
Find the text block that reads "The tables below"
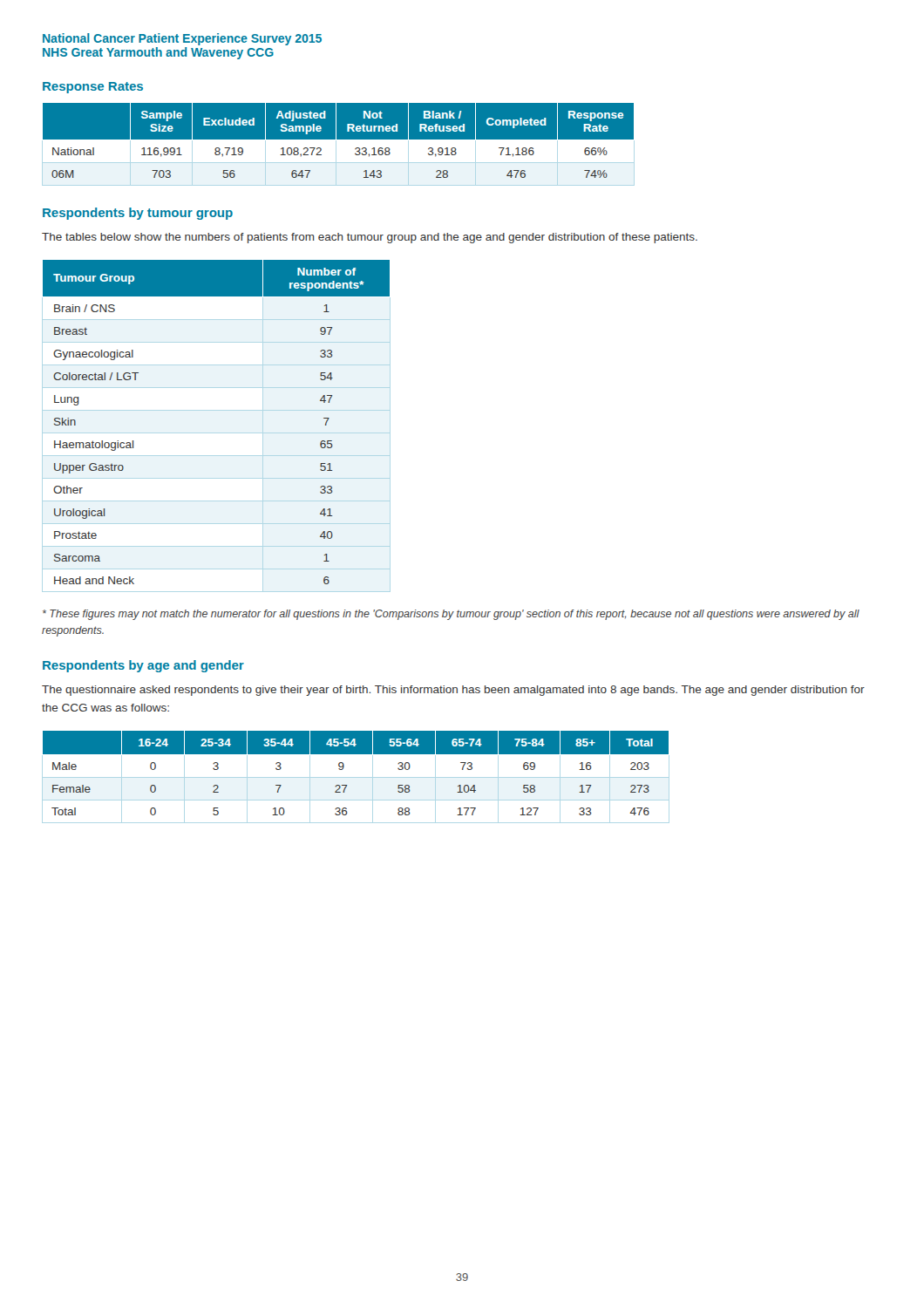pos(370,237)
